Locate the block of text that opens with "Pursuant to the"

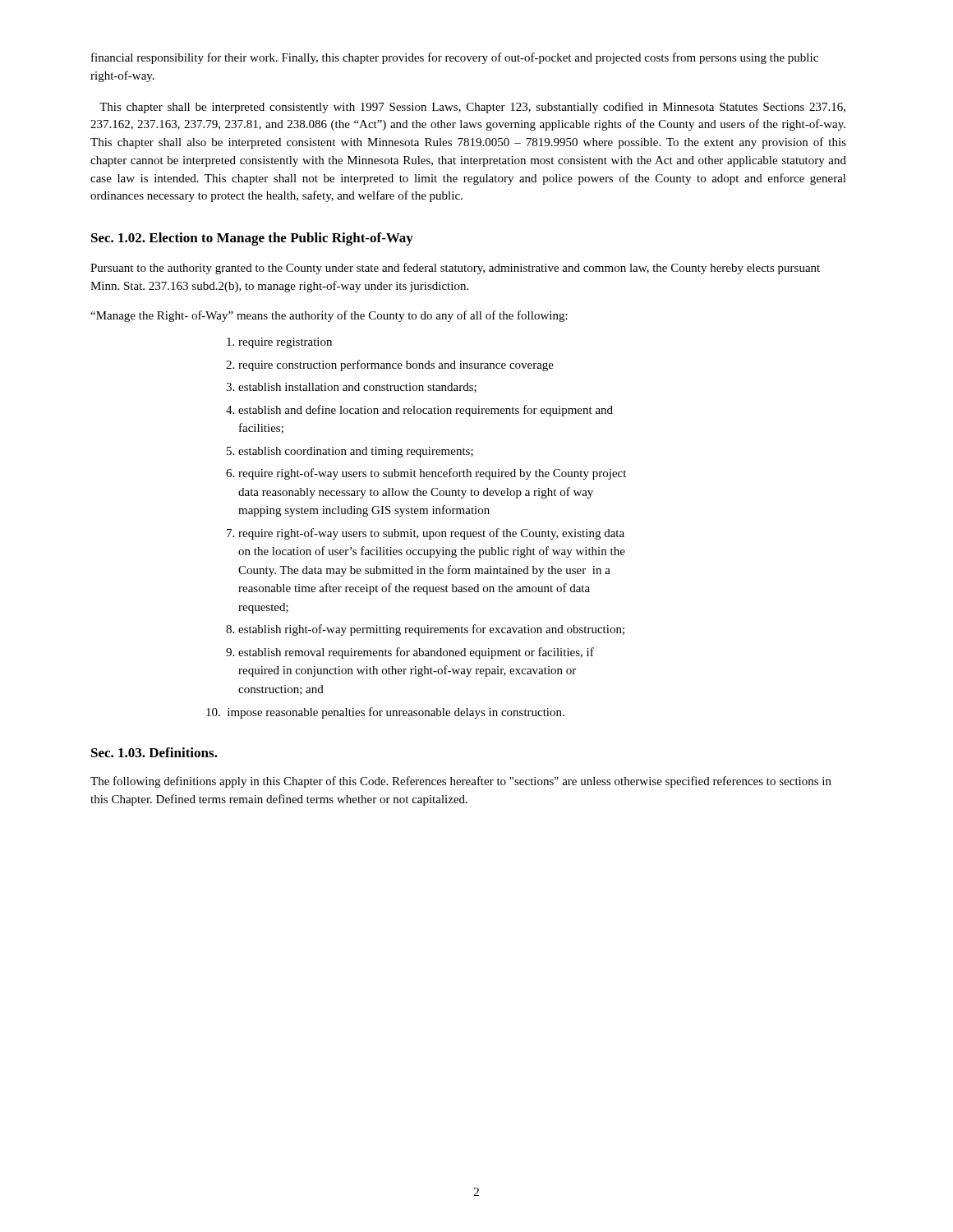(455, 277)
